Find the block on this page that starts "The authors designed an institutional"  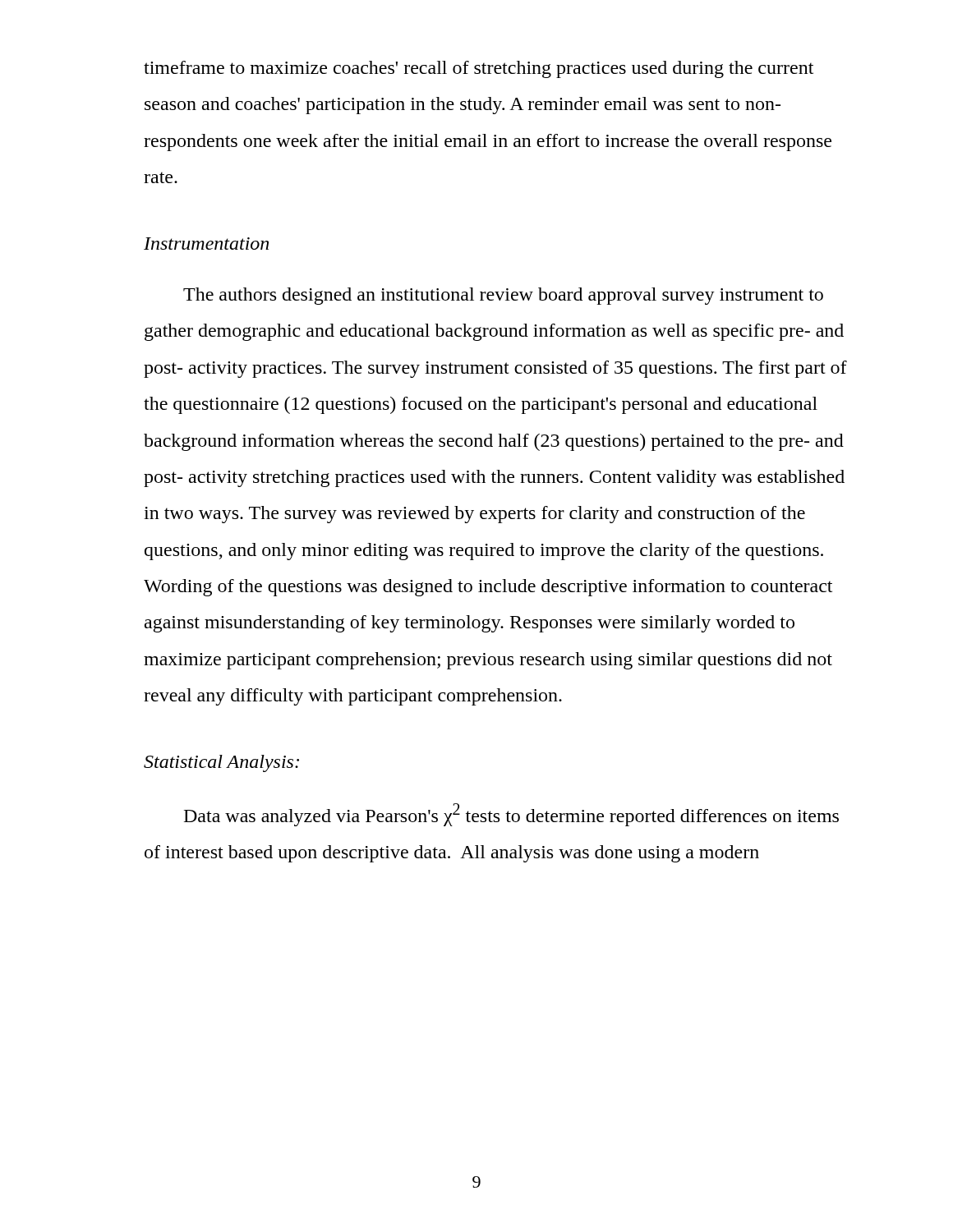pyautogui.click(x=503, y=296)
